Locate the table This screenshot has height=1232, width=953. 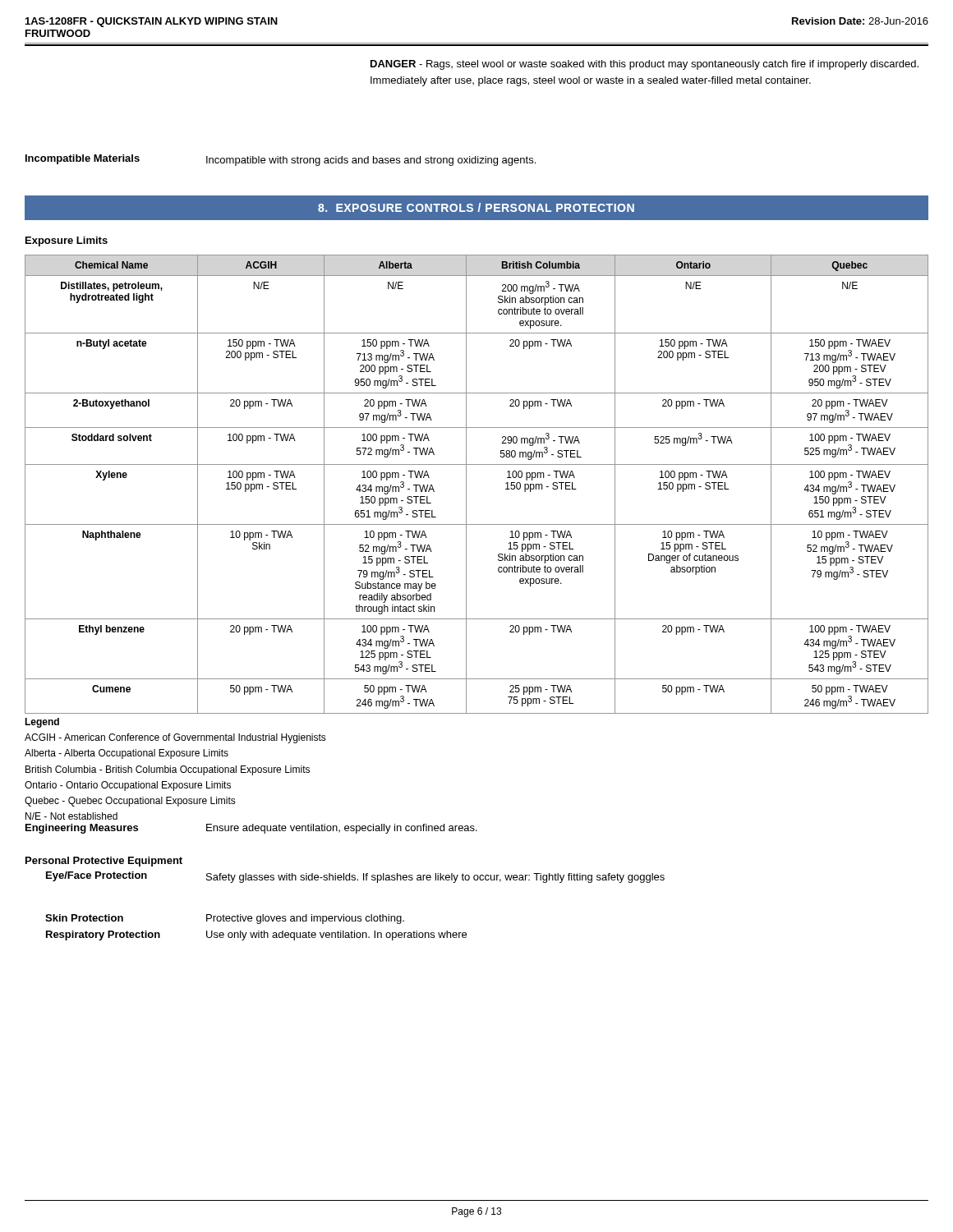[476, 484]
